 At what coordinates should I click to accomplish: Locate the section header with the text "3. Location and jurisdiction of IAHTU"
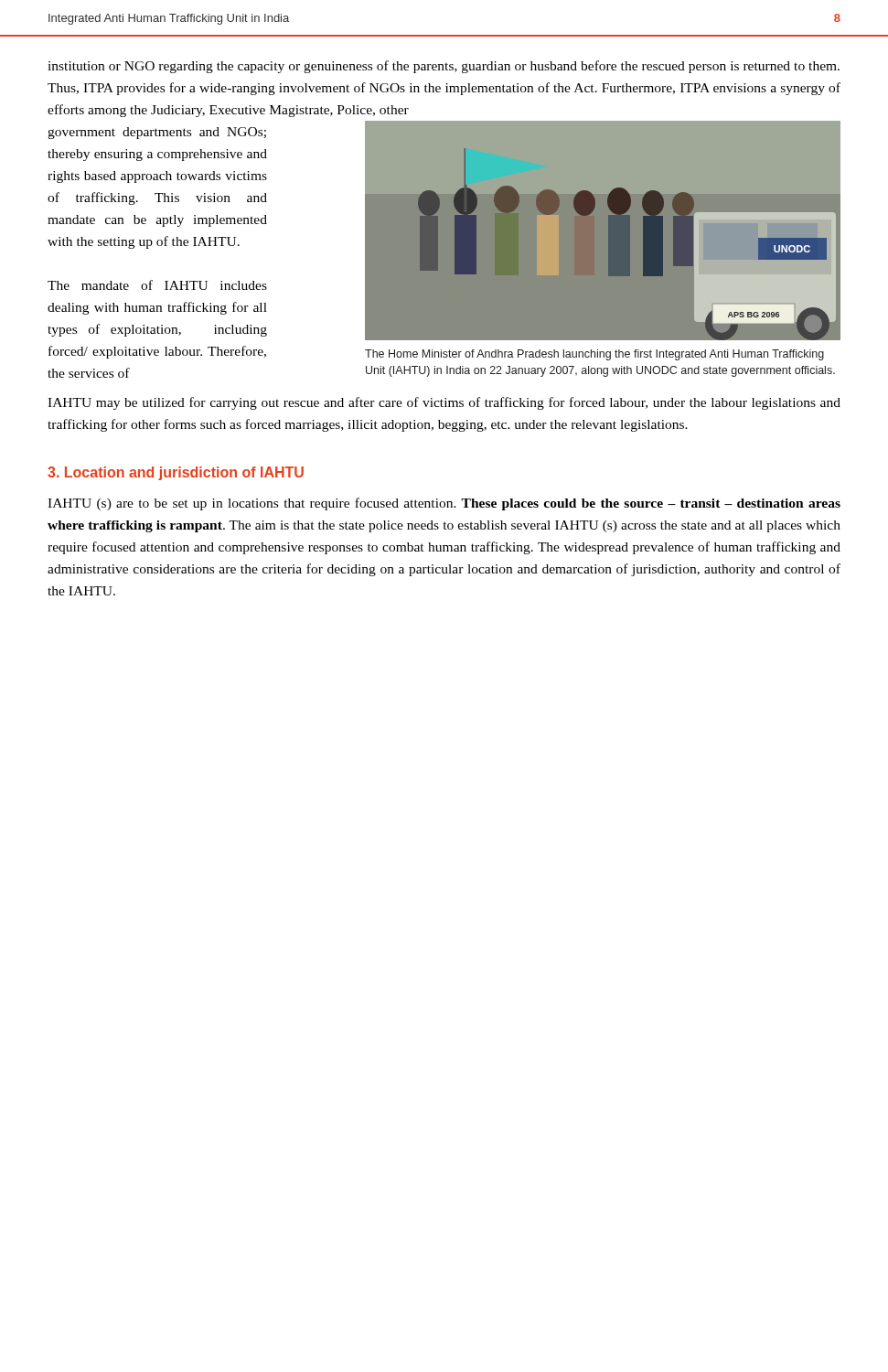176,473
